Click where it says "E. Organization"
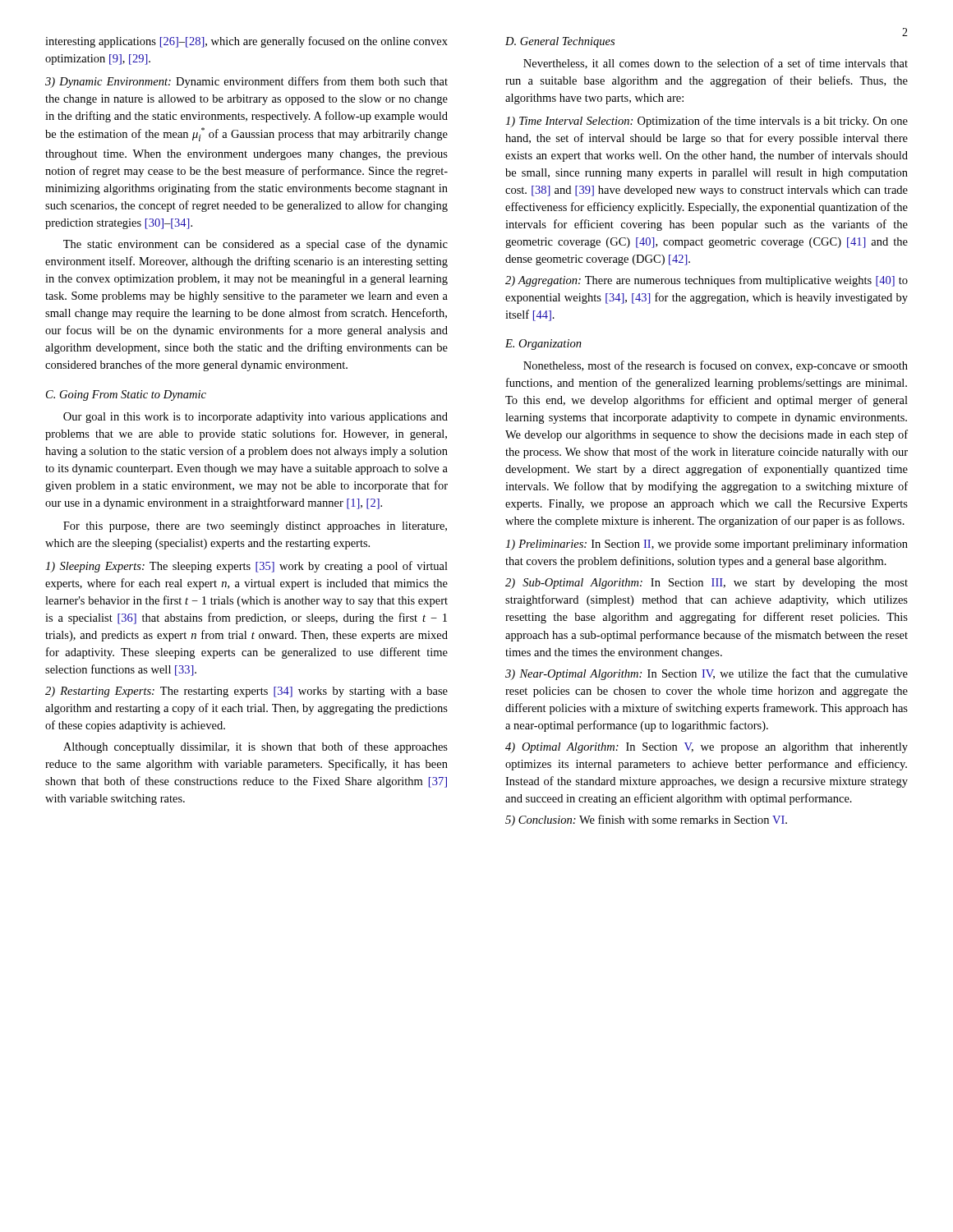The height and width of the screenshot is (1232, 953). [x=543, y=344]
